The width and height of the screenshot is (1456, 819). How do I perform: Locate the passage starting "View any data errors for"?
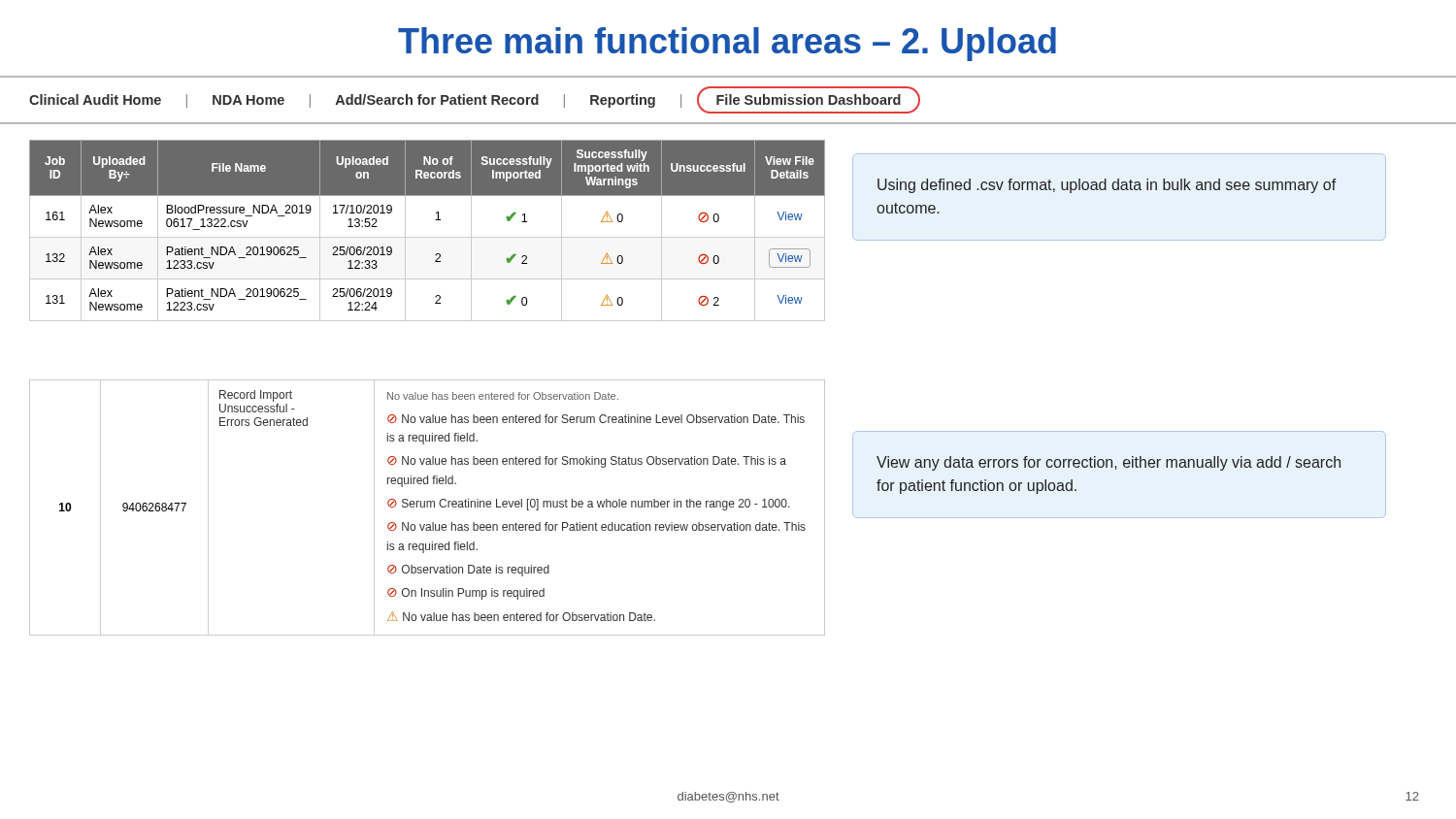(1109, 474)
